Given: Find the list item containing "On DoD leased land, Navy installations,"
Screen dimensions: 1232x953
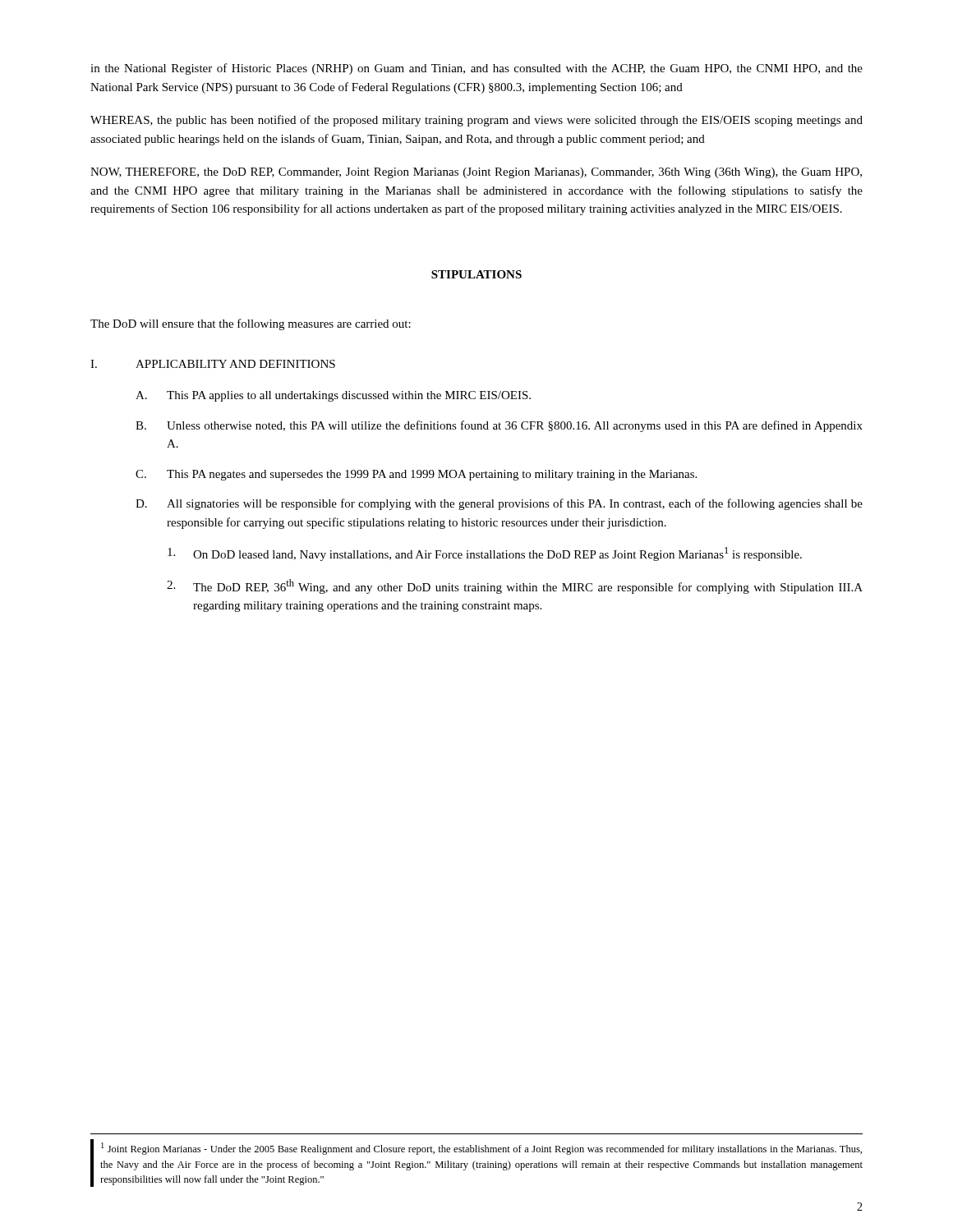Looking at the screenshot, I should [515, 553].
